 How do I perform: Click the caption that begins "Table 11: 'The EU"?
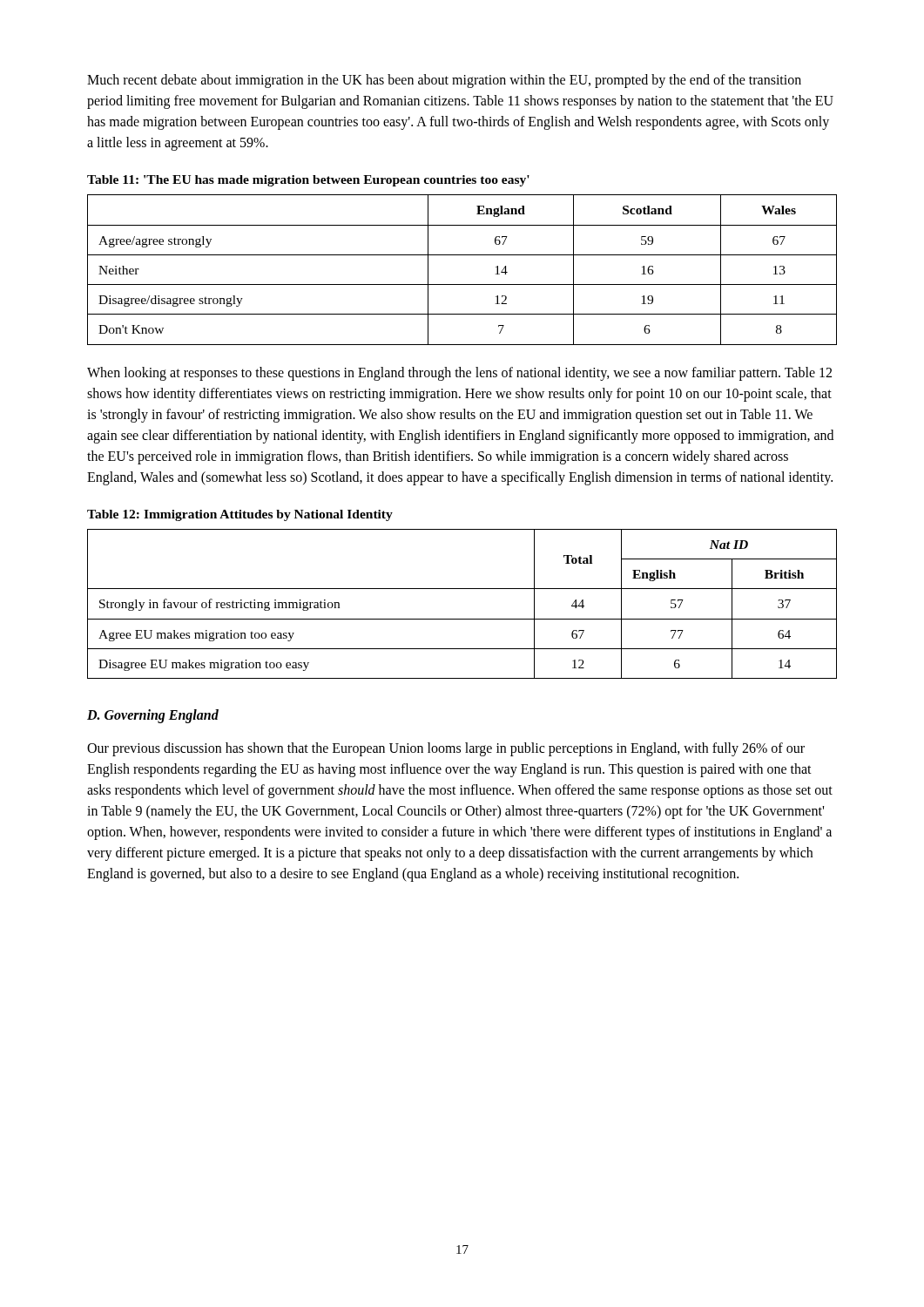pos(309,179)
